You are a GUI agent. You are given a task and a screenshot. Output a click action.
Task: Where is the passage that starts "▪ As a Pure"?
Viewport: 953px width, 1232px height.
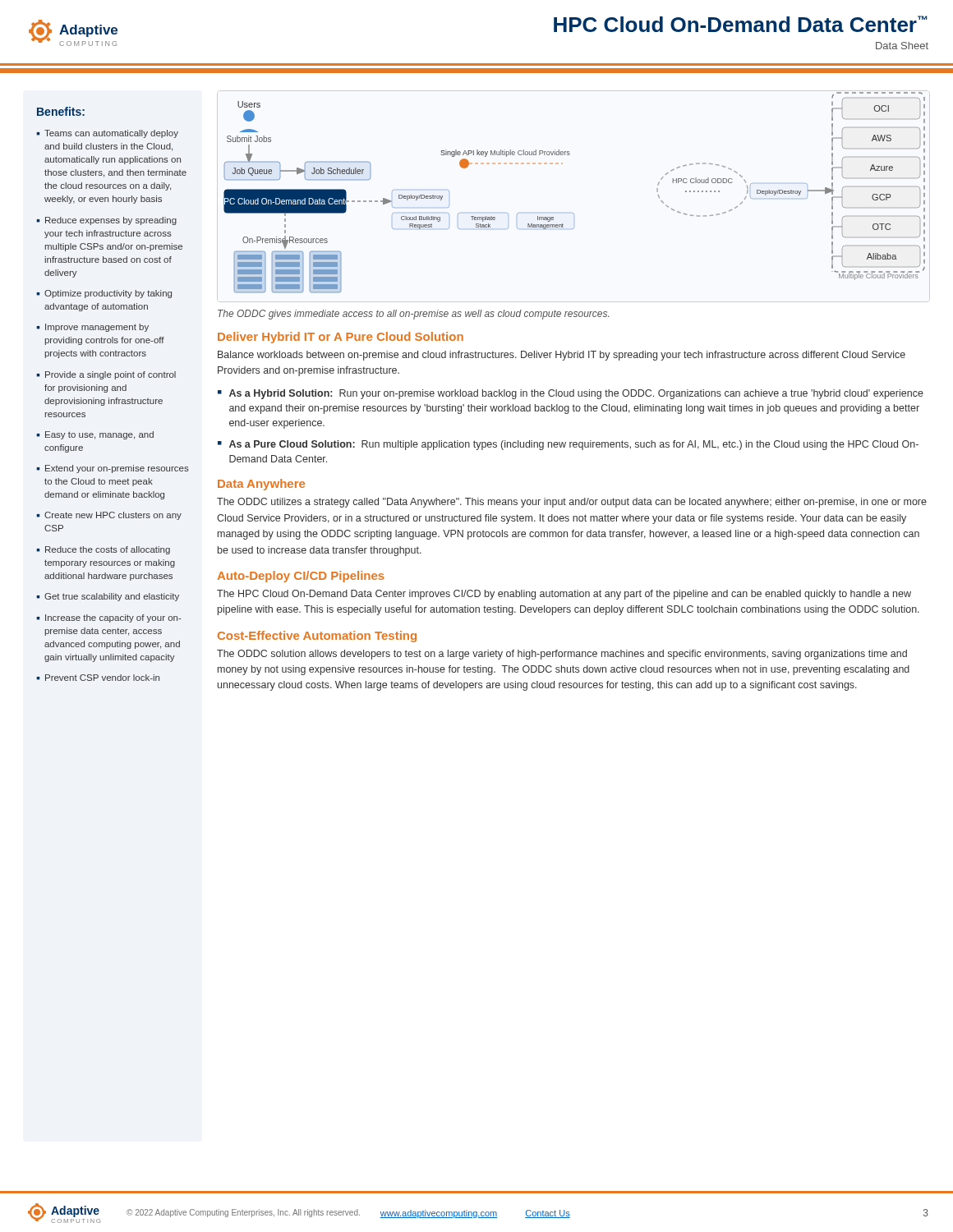tap(573, 452)
